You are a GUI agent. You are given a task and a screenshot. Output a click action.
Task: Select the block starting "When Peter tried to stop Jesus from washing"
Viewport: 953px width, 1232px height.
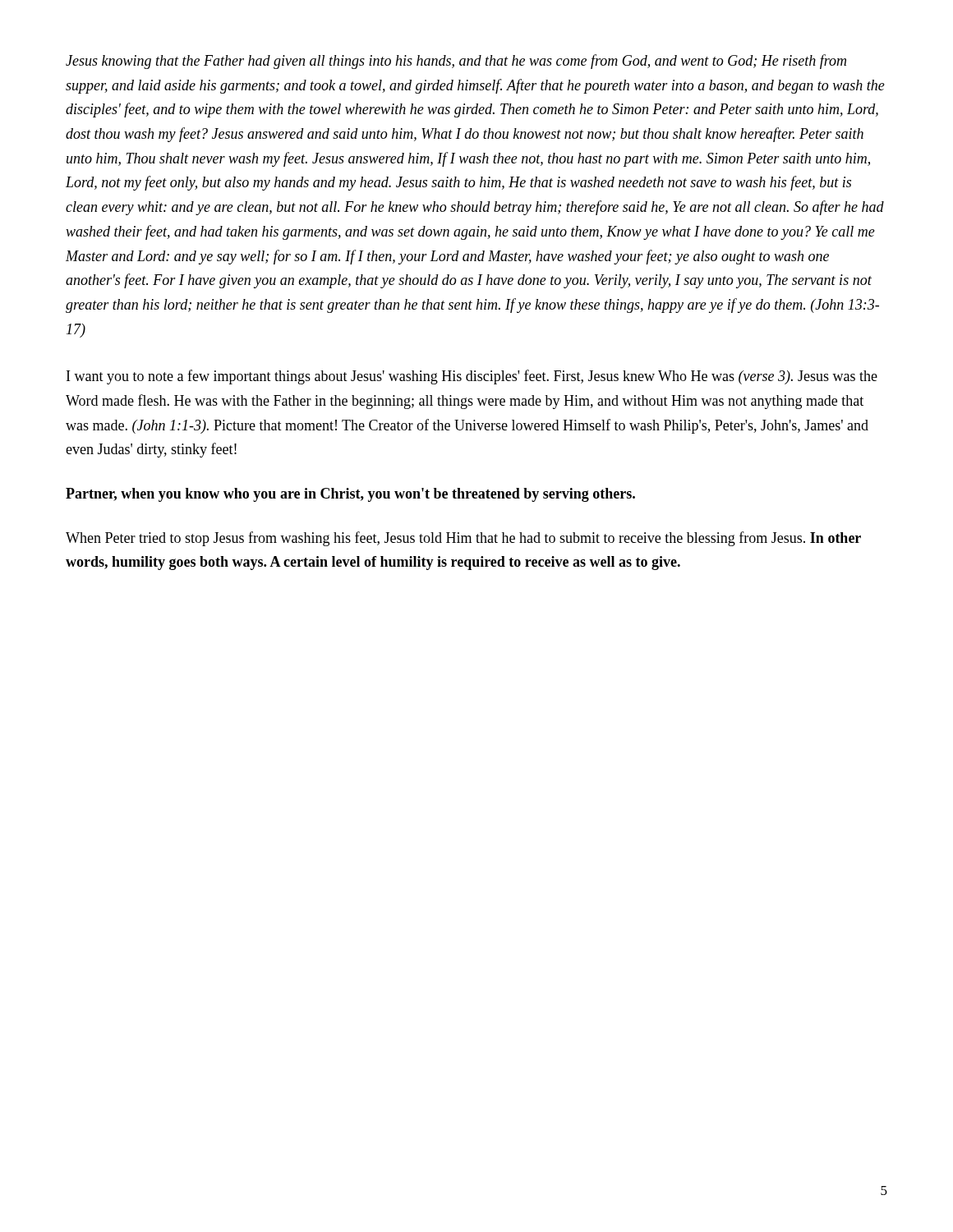pyautogui.click(x=463, y=550)
